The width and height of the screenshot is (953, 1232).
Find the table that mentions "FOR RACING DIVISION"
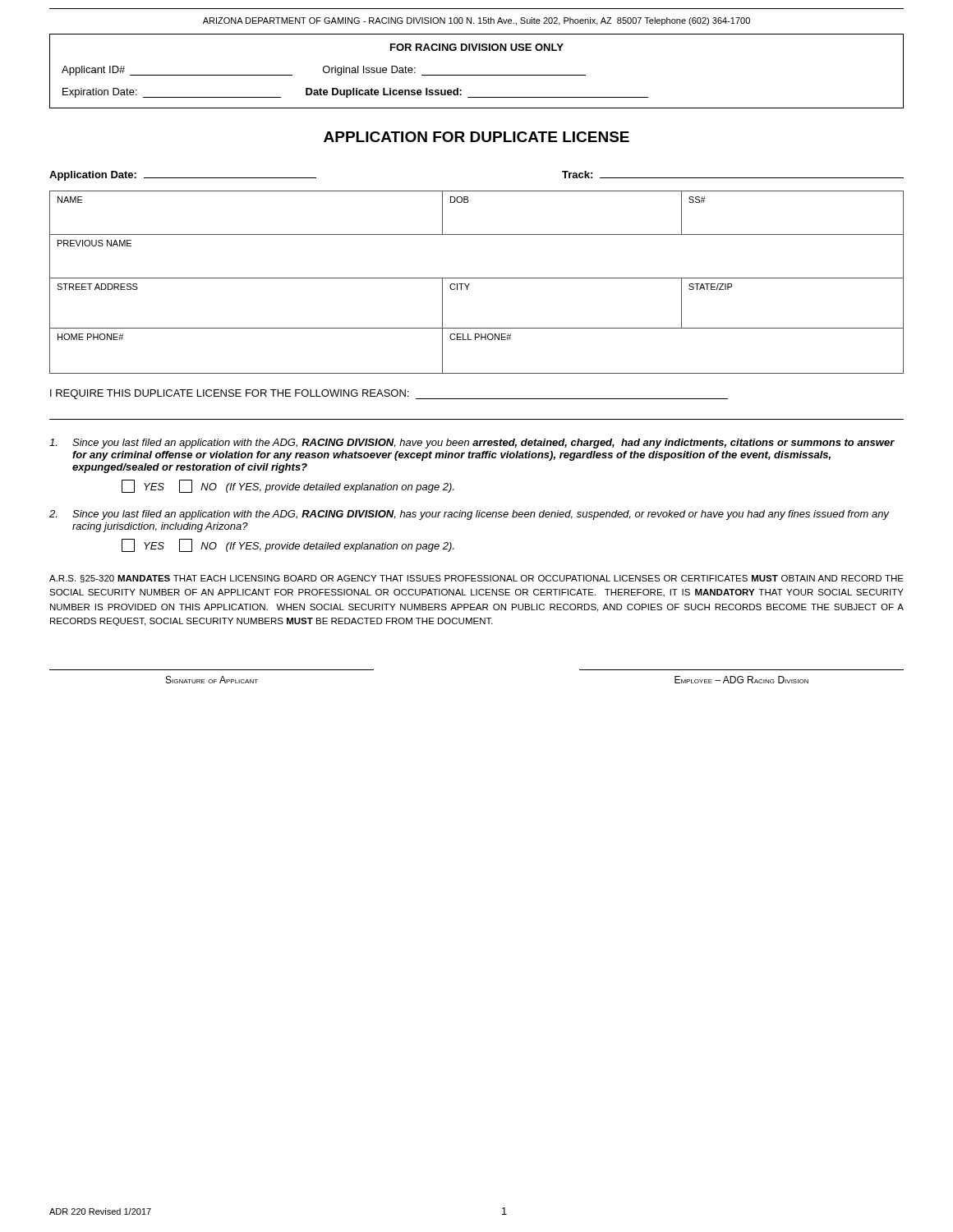476,71
